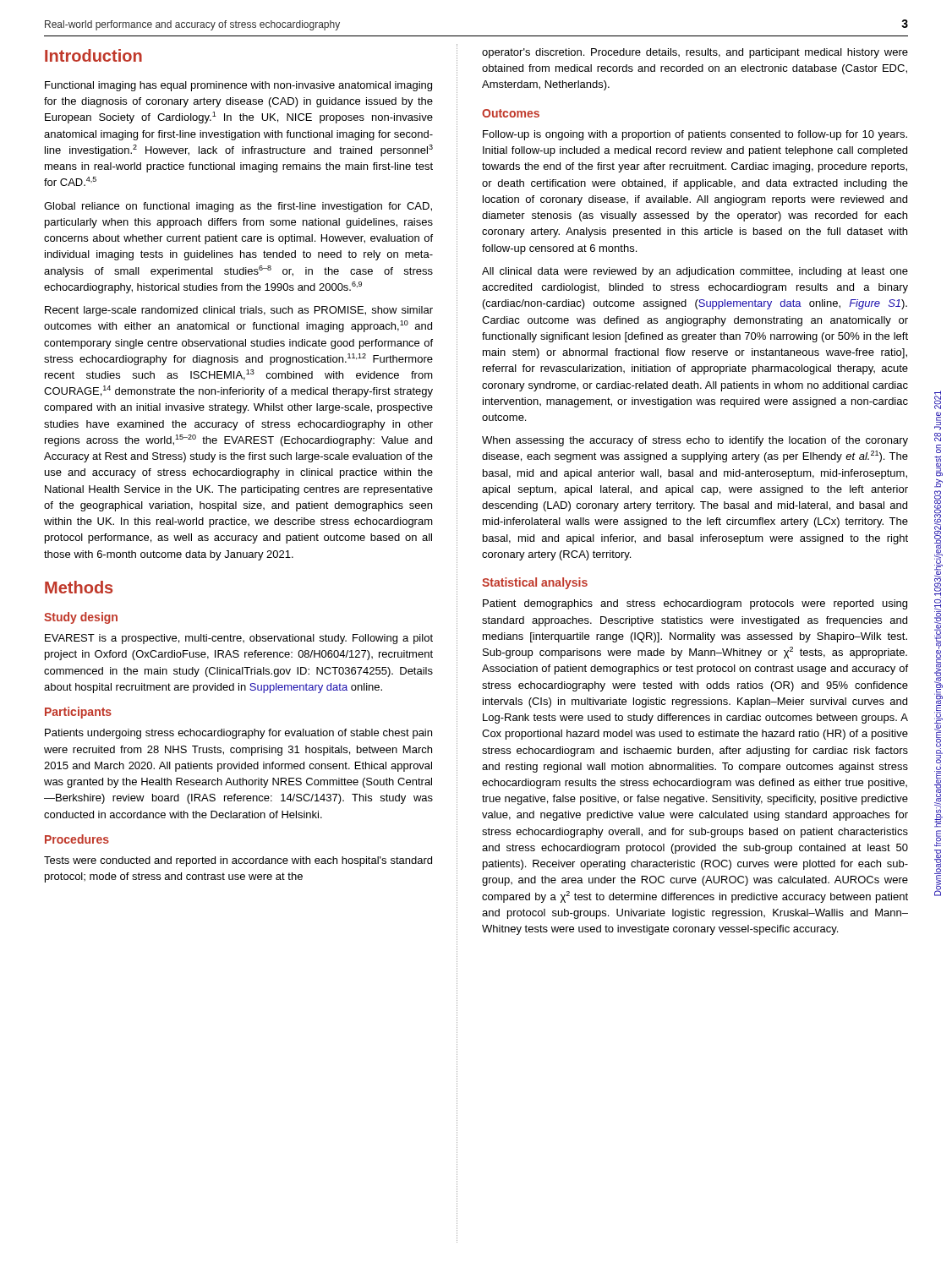The height and width of the screenshot is (1268, 952).
Task: Locate the text block that reads "Patient demographics and stress echocardiogram protocols were reported"
Action: pyautogui.click(x=695, y=766)
